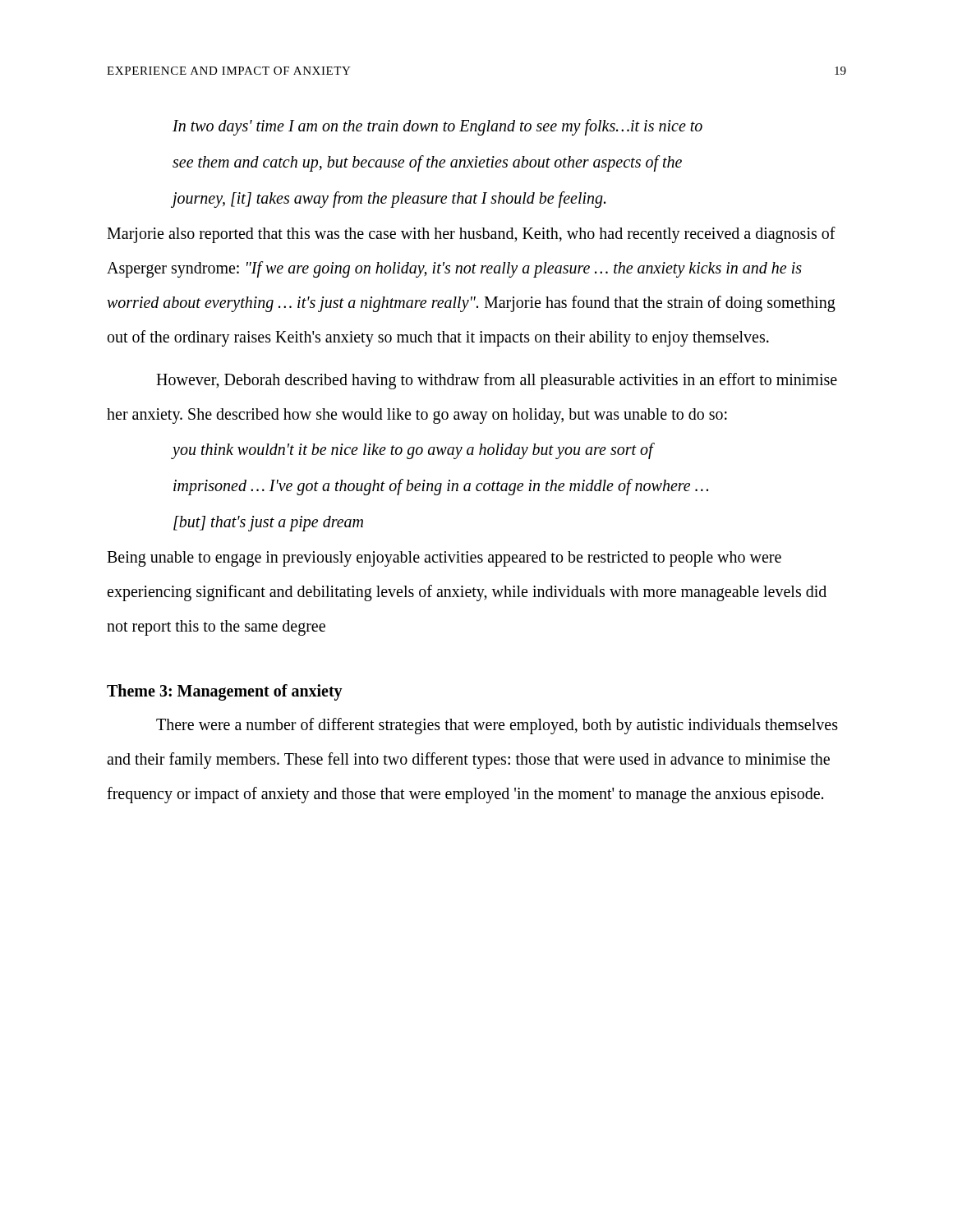This screenshot has width=953, height=1232.
Task: Locate the section header that reads "Theme 3: Management of anxiety"
Action: [225, 690]
